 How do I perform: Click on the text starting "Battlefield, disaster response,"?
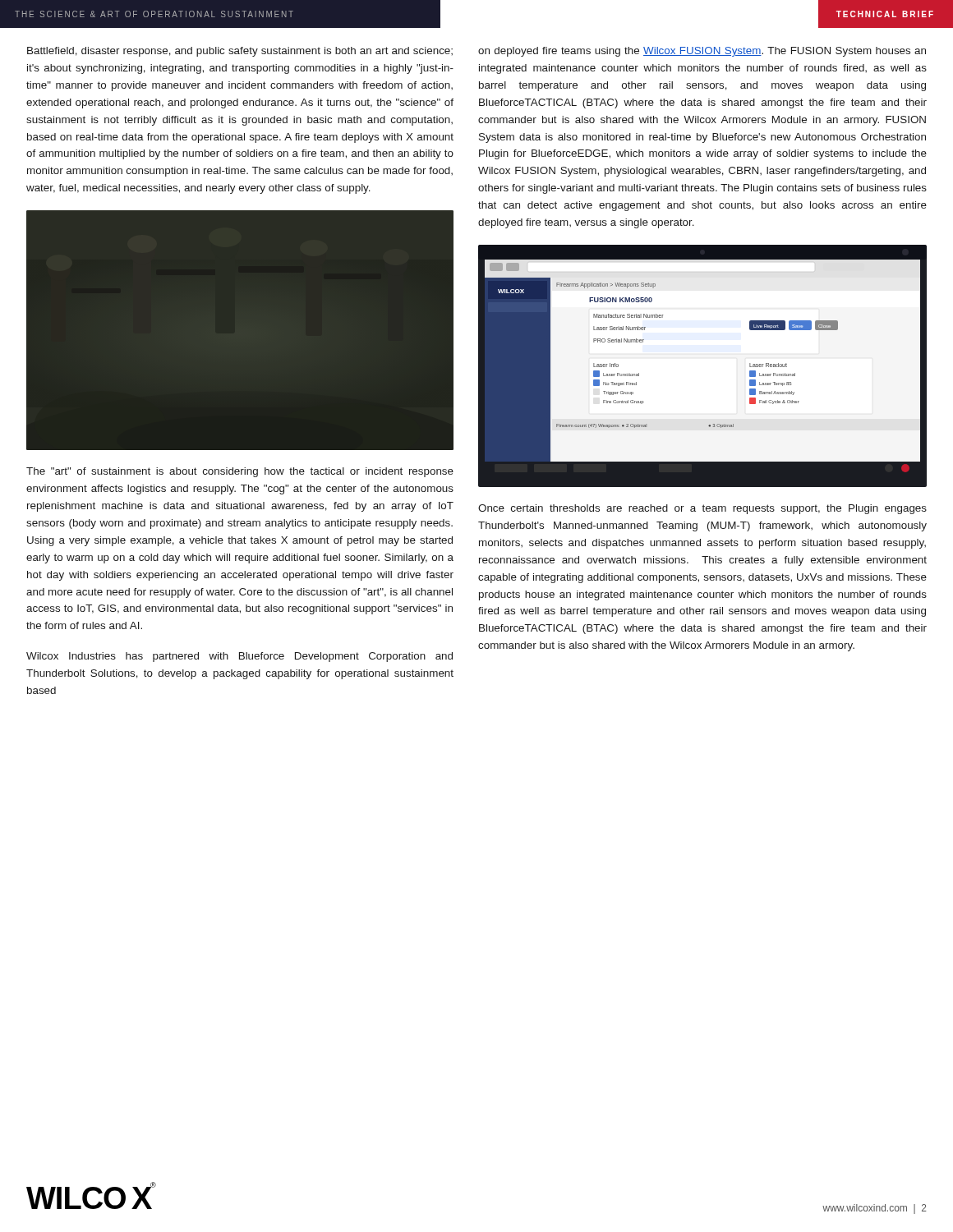click(240, 119)
